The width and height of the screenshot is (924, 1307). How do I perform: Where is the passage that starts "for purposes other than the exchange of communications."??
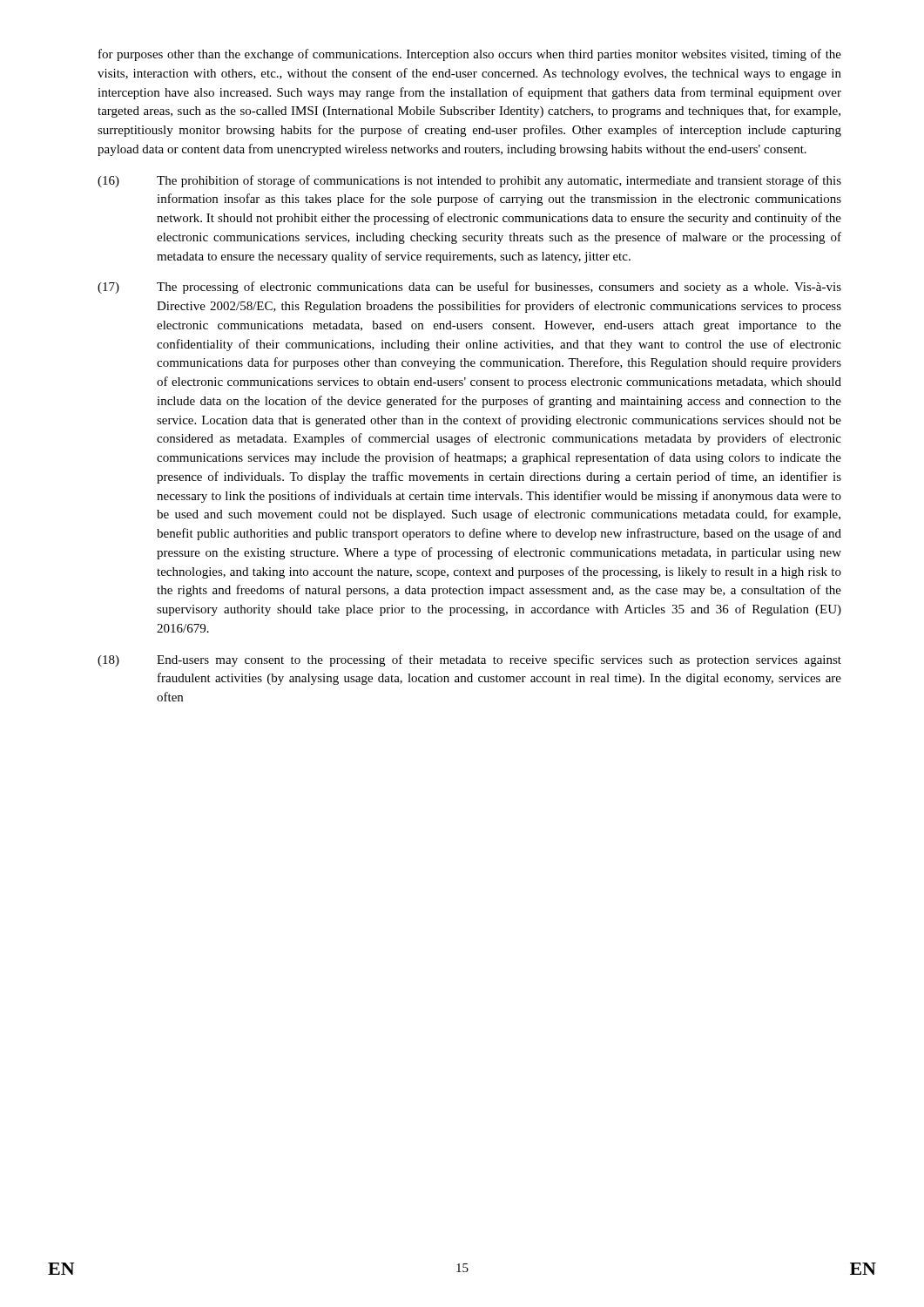coord(469,101)
